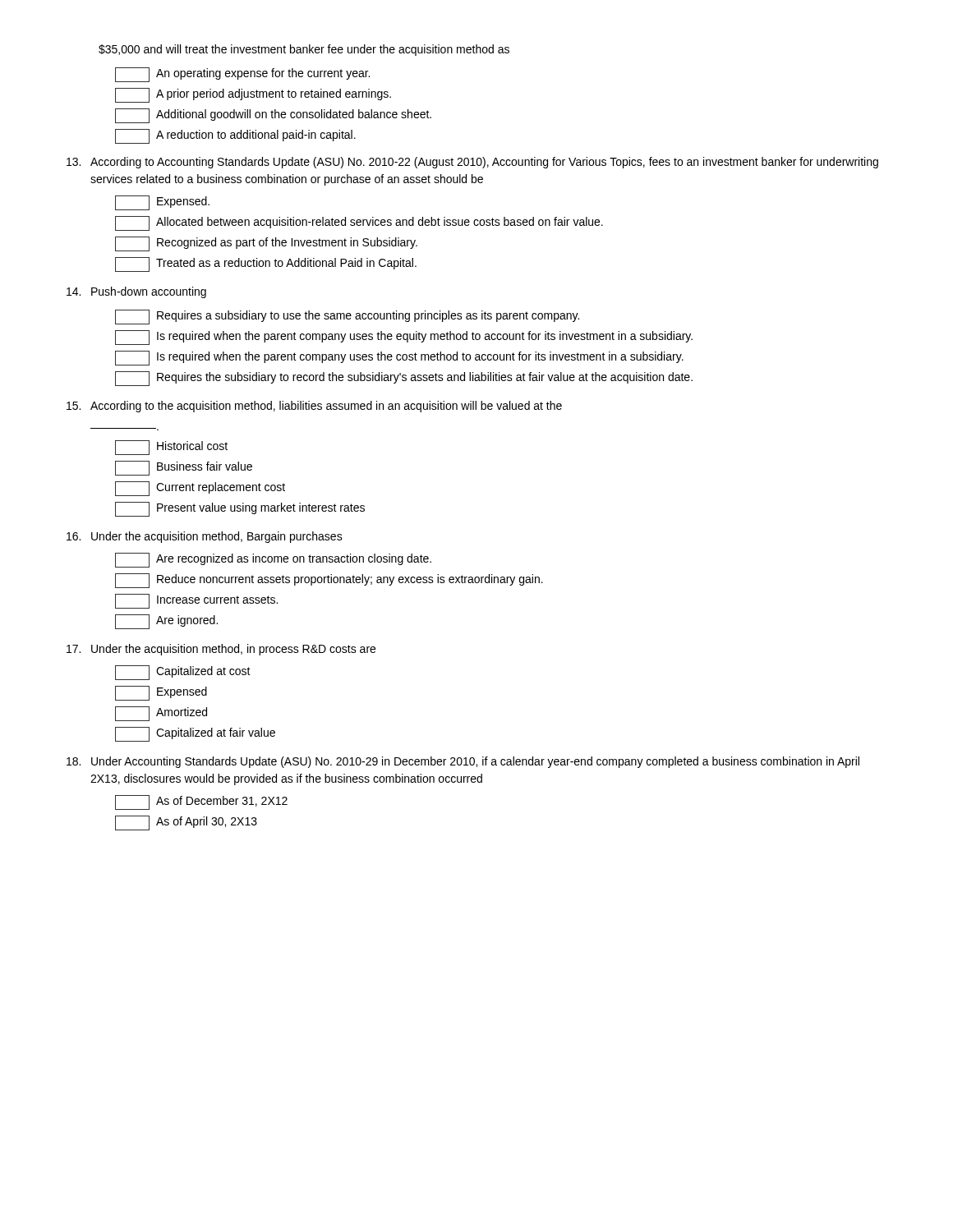
Task: Navigate to the passage starting "$35,000 and will treat"
Action: (x=304, y=49)
